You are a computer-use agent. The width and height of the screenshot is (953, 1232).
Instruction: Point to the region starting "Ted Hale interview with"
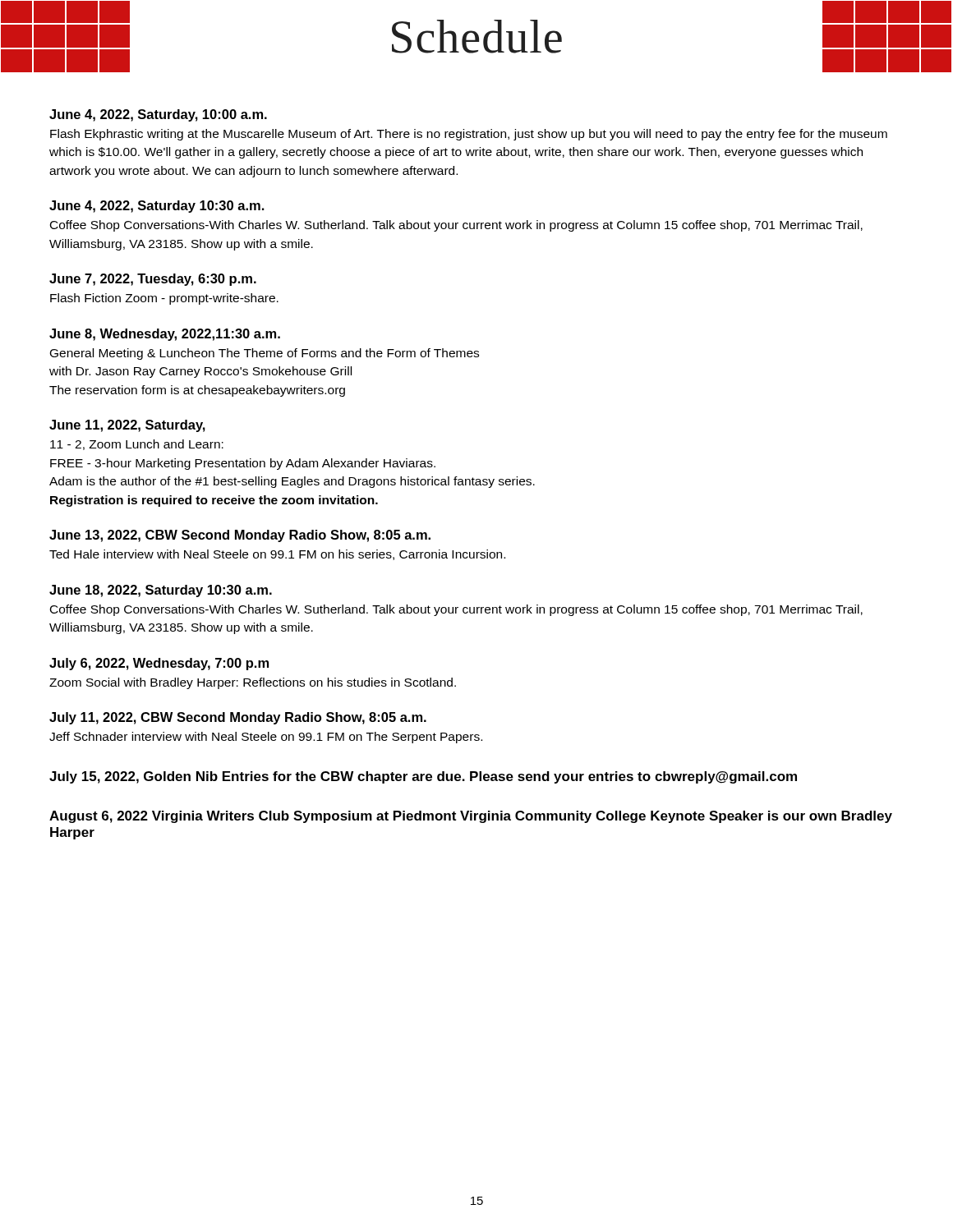coord(278,554)
